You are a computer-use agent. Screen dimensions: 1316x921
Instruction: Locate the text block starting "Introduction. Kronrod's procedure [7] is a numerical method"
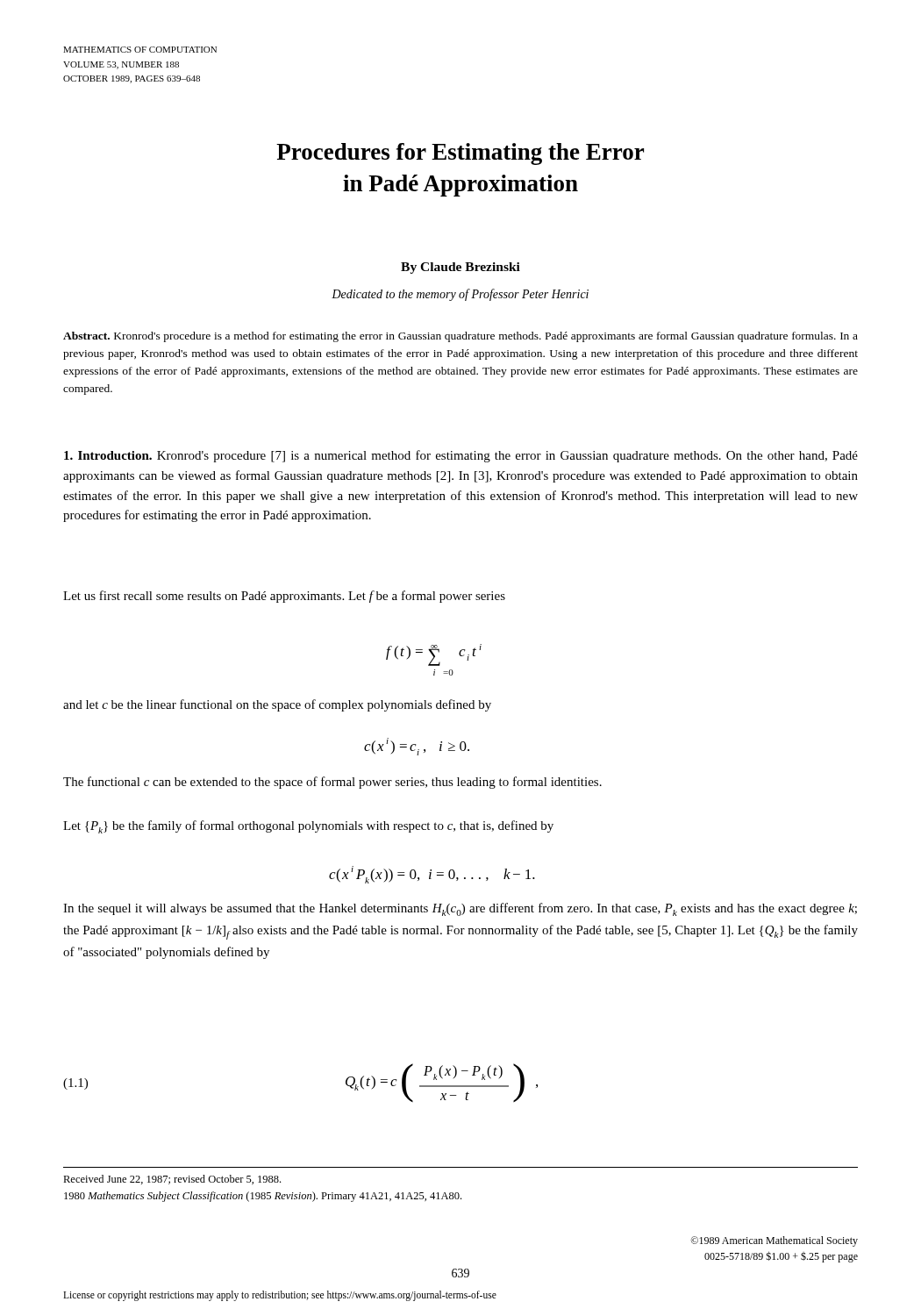[x=460, y=485]
